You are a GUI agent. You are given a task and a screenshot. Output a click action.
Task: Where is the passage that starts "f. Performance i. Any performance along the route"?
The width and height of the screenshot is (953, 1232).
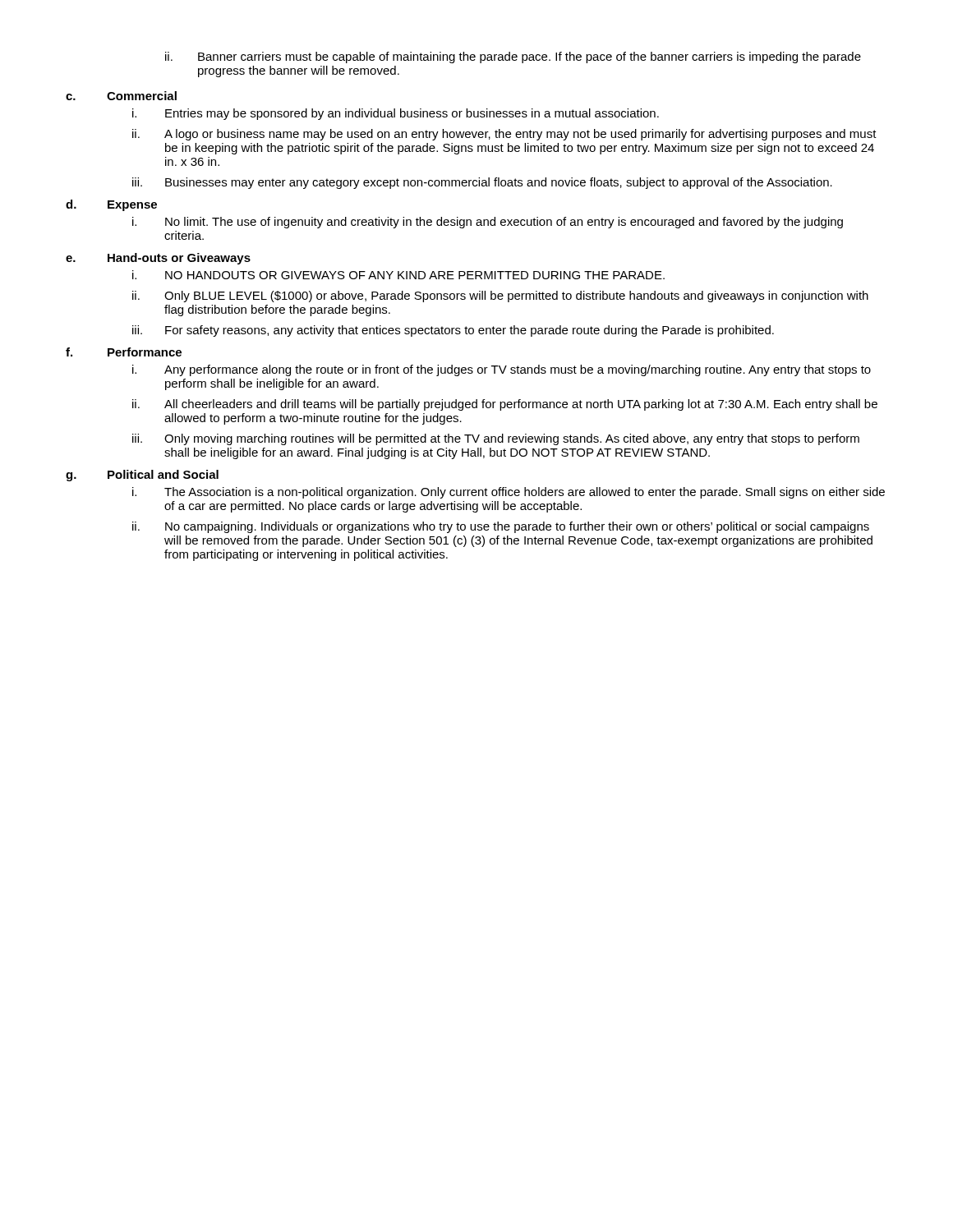[x=476, y=402]
